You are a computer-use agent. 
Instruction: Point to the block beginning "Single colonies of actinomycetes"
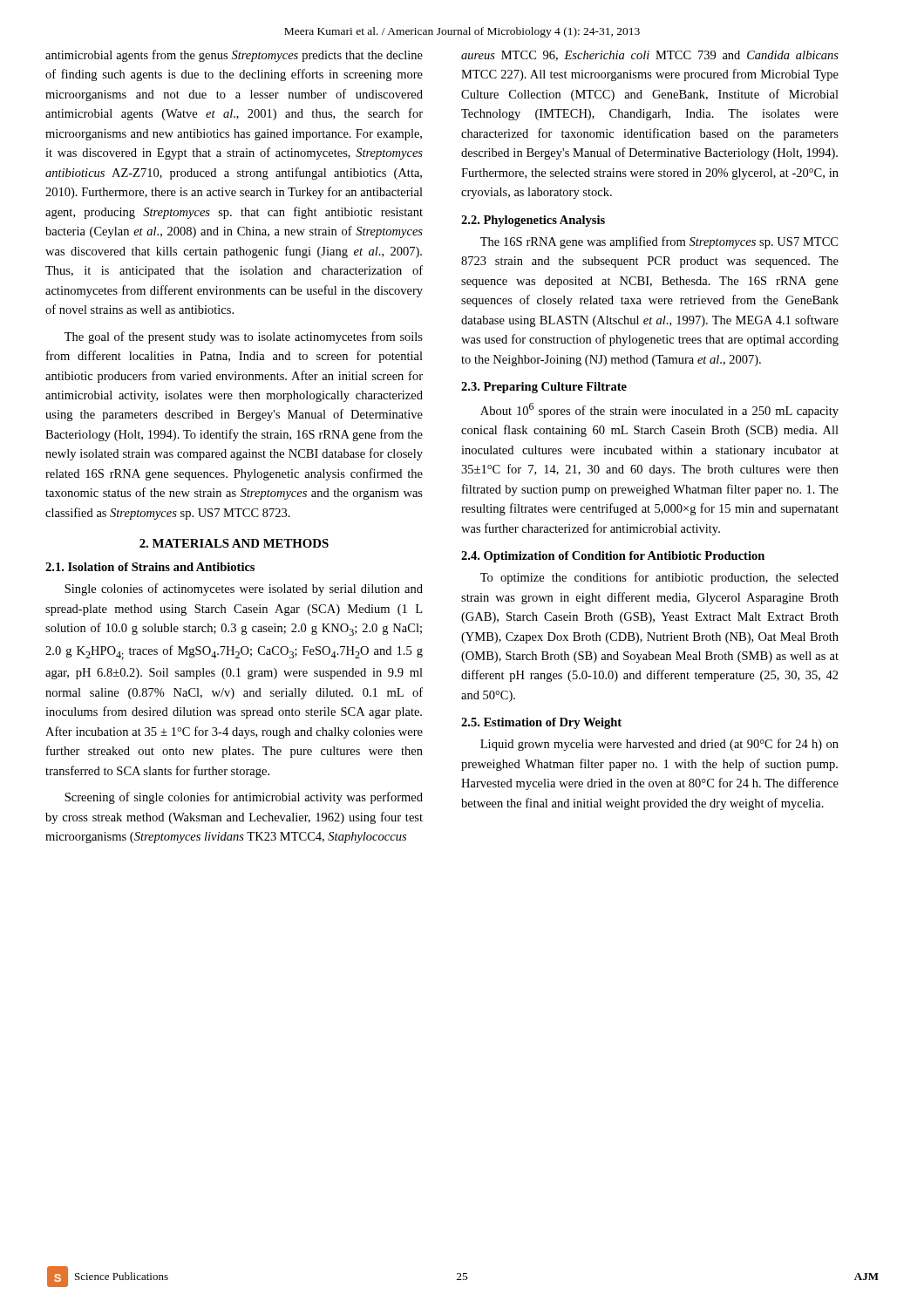tap(234, 680)
